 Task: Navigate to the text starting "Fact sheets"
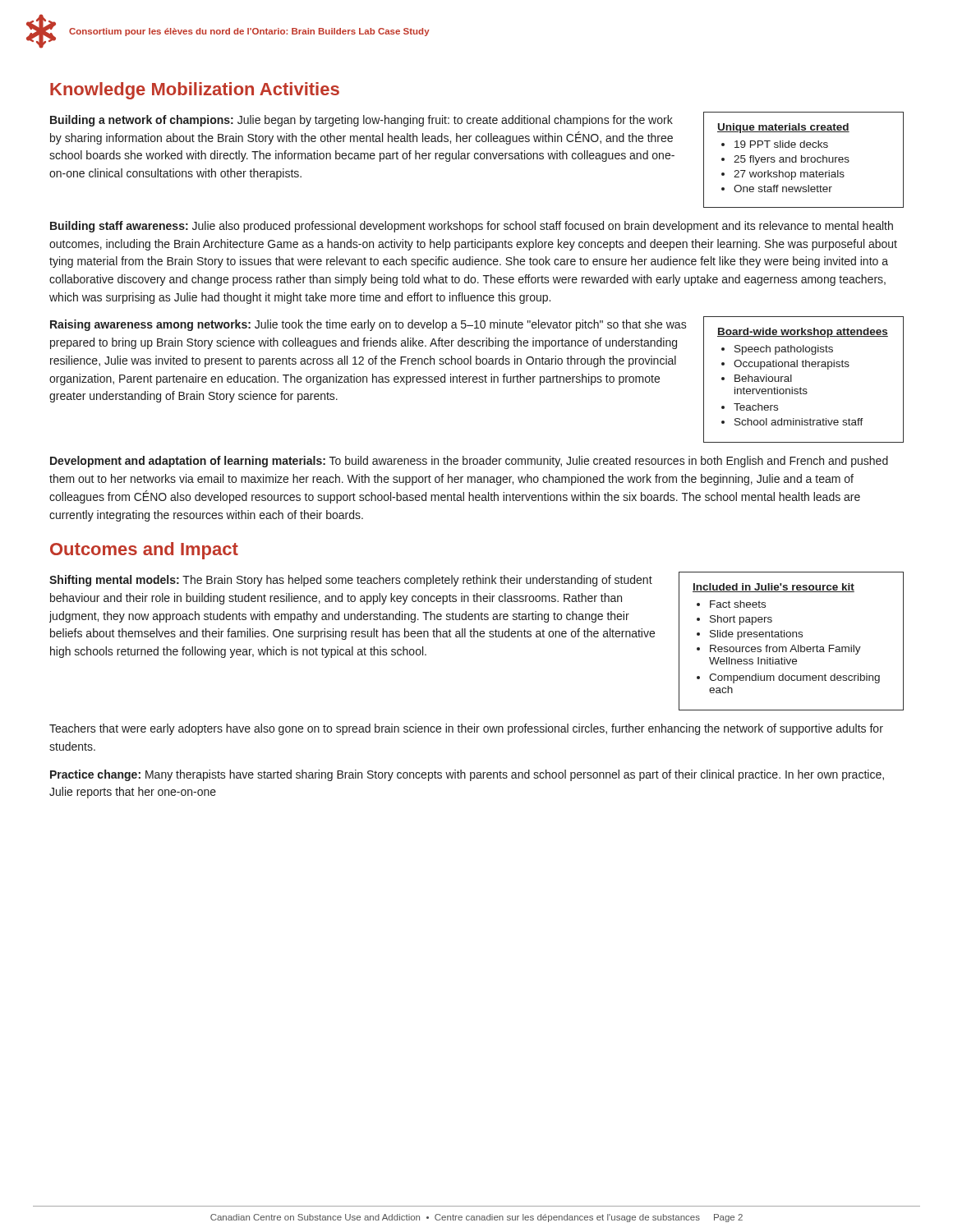pyautogui.click(x=738, y=604)
